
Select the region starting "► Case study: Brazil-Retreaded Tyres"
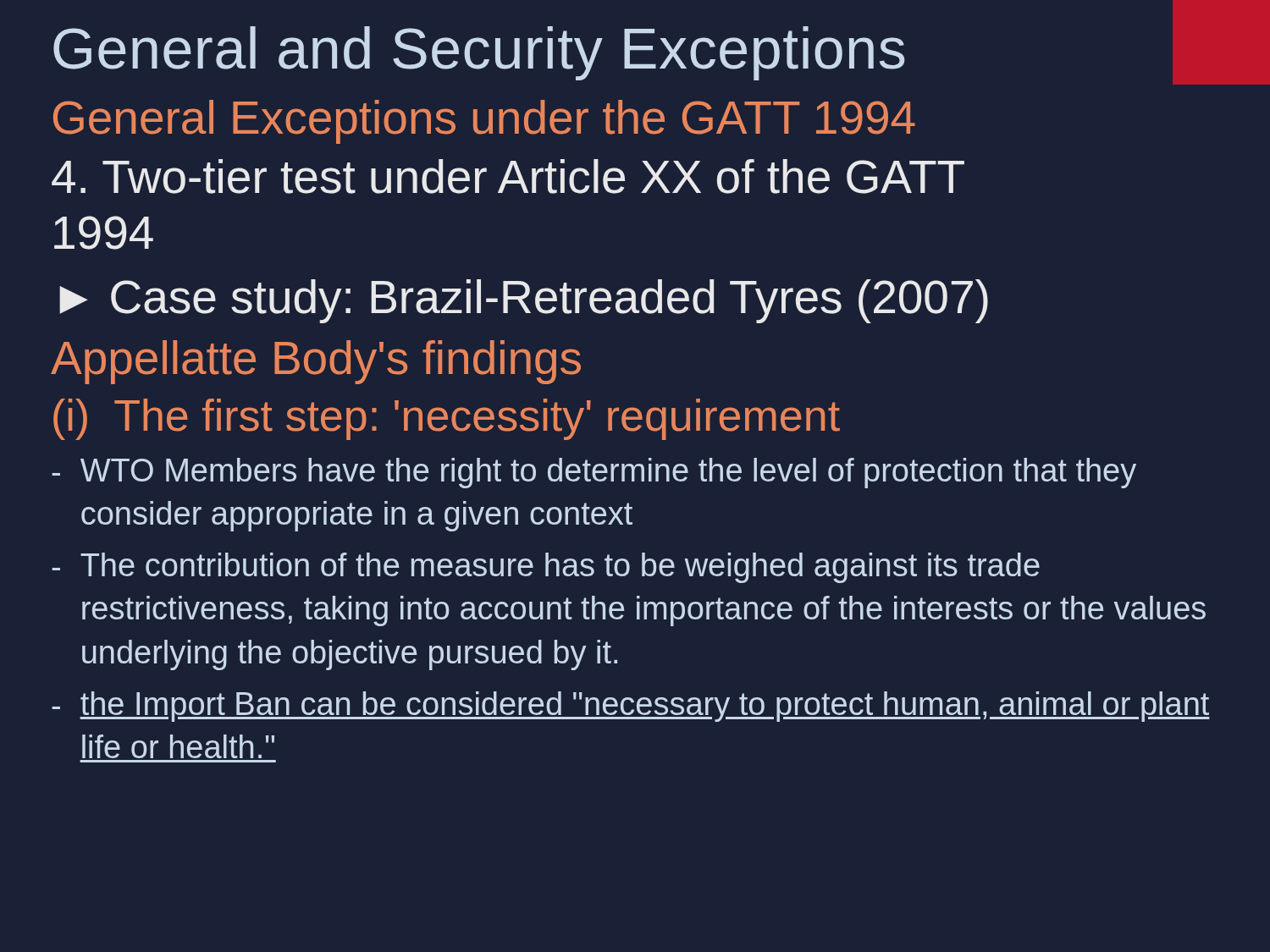635,297
